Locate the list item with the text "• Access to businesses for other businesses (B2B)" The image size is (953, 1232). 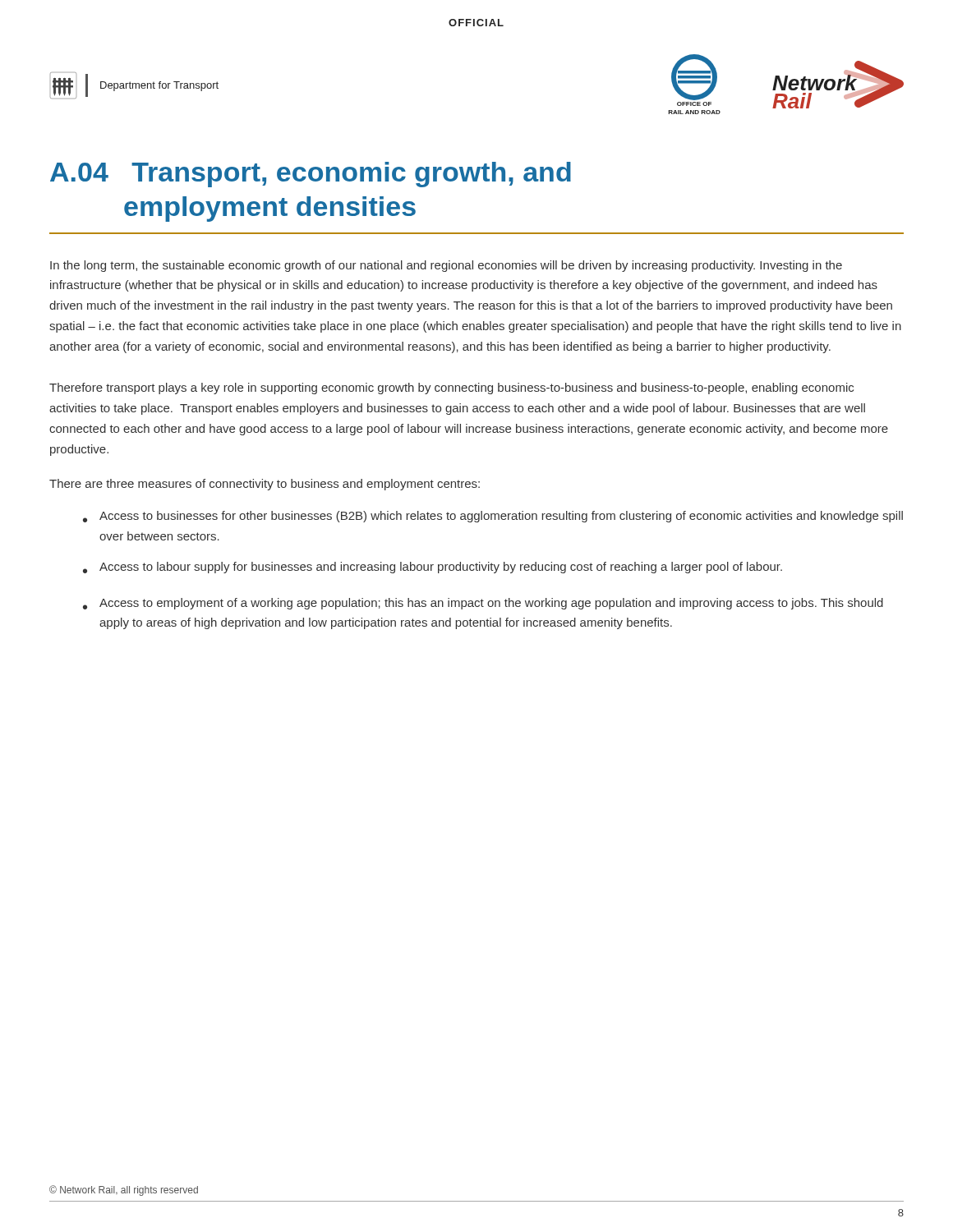pos(476,526)
